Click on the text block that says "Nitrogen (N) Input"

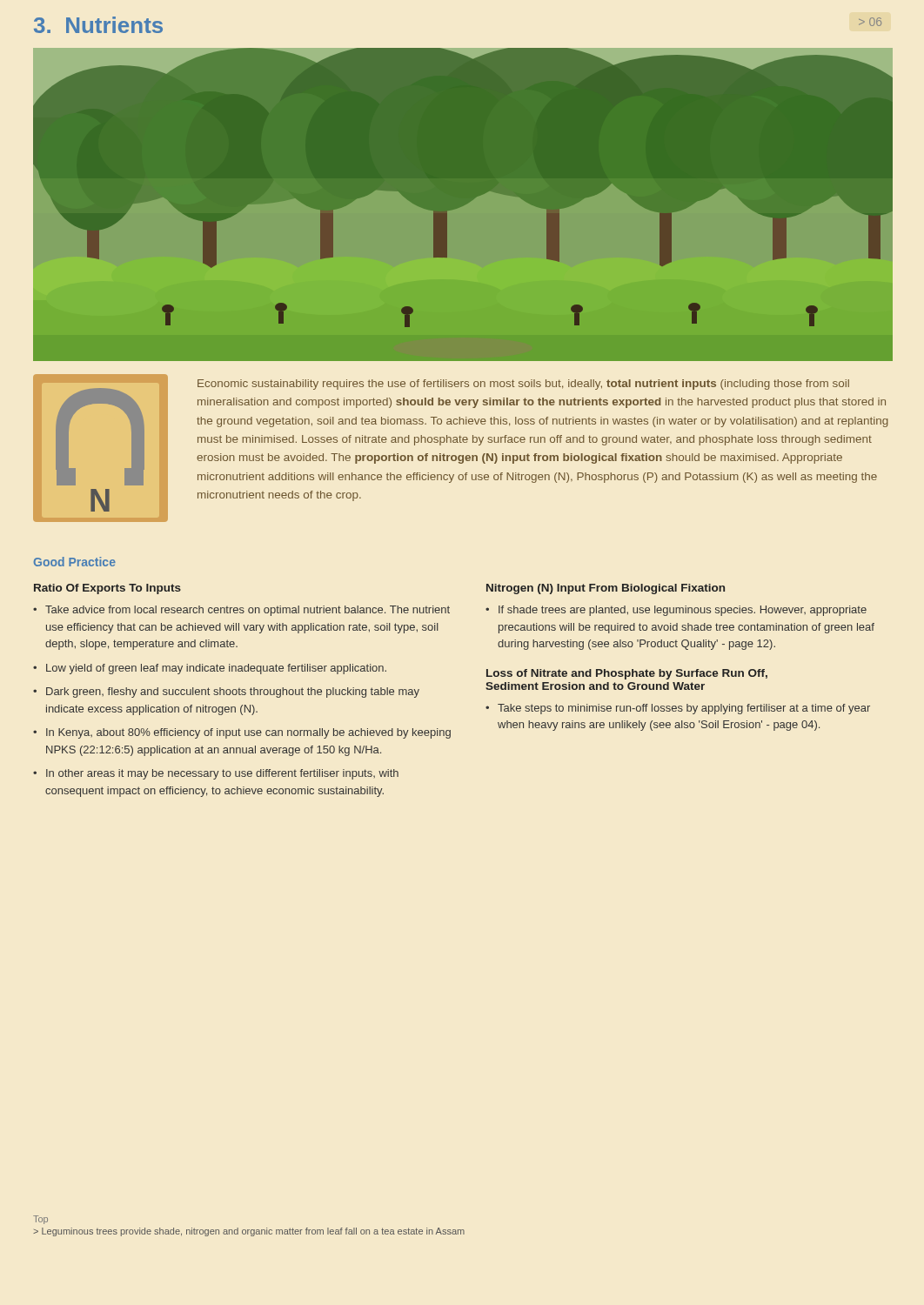point(606,588)
